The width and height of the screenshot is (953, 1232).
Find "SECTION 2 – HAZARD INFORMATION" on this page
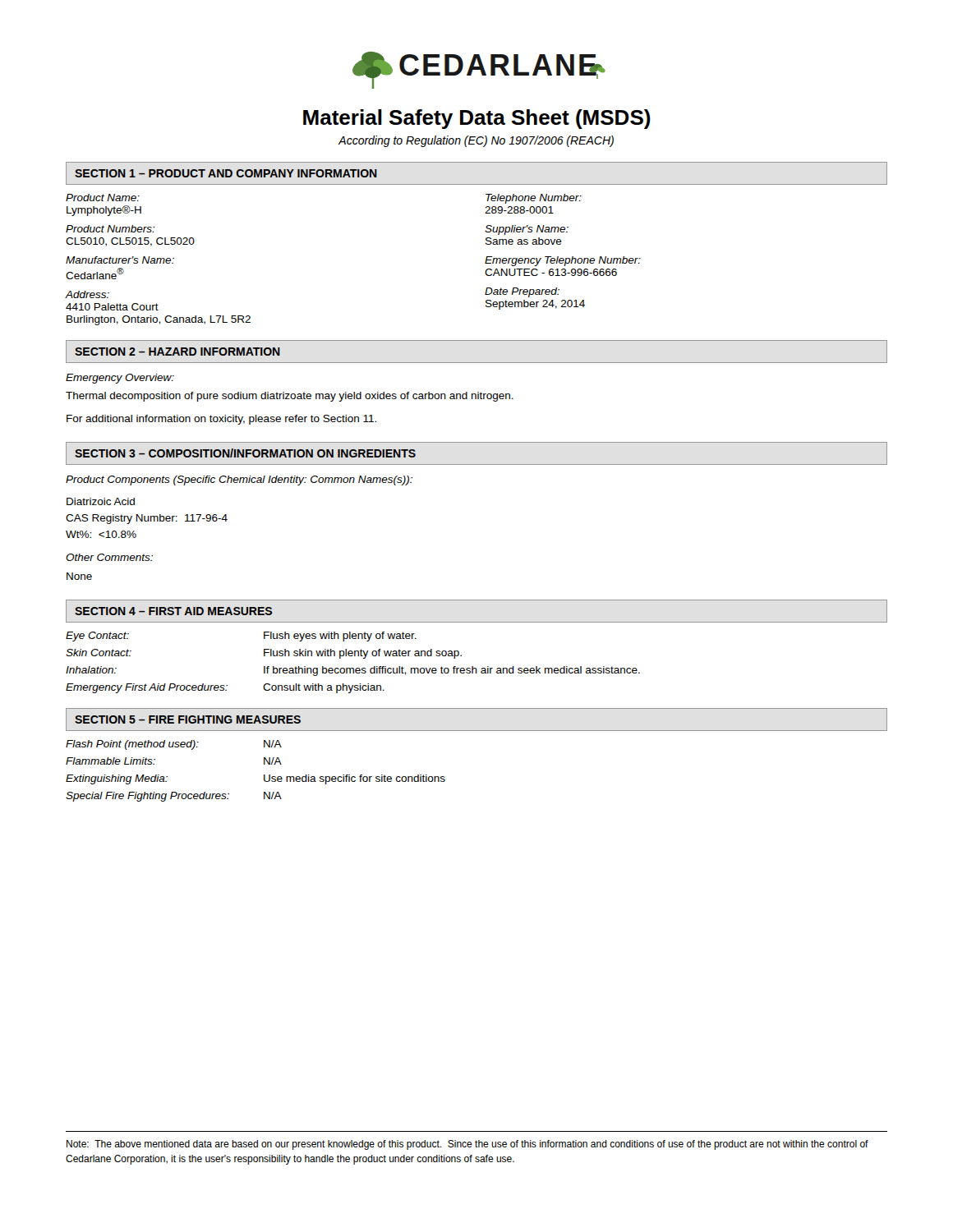177,351
